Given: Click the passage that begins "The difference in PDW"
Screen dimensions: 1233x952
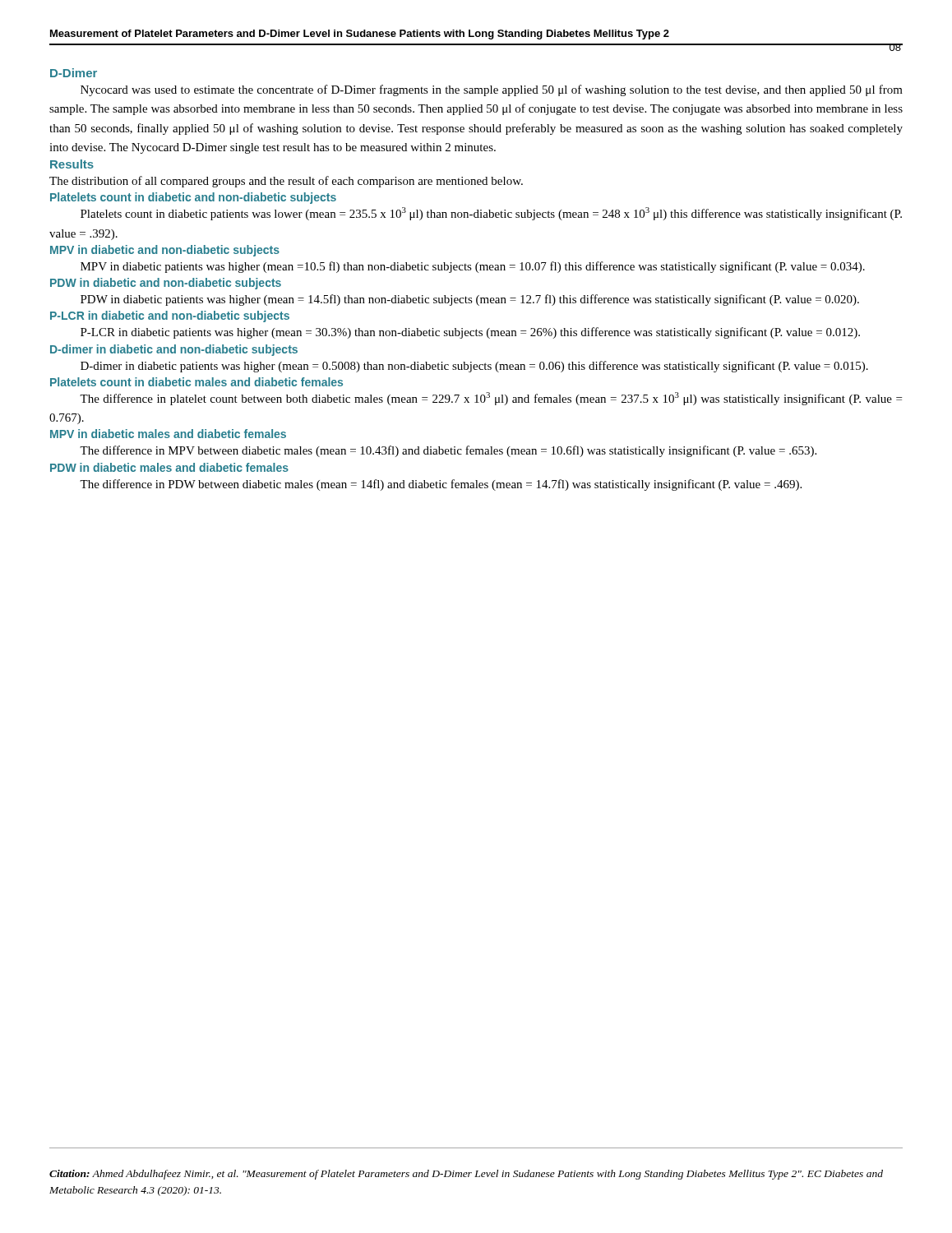Looking at the screenshot, I should point(476,484).
